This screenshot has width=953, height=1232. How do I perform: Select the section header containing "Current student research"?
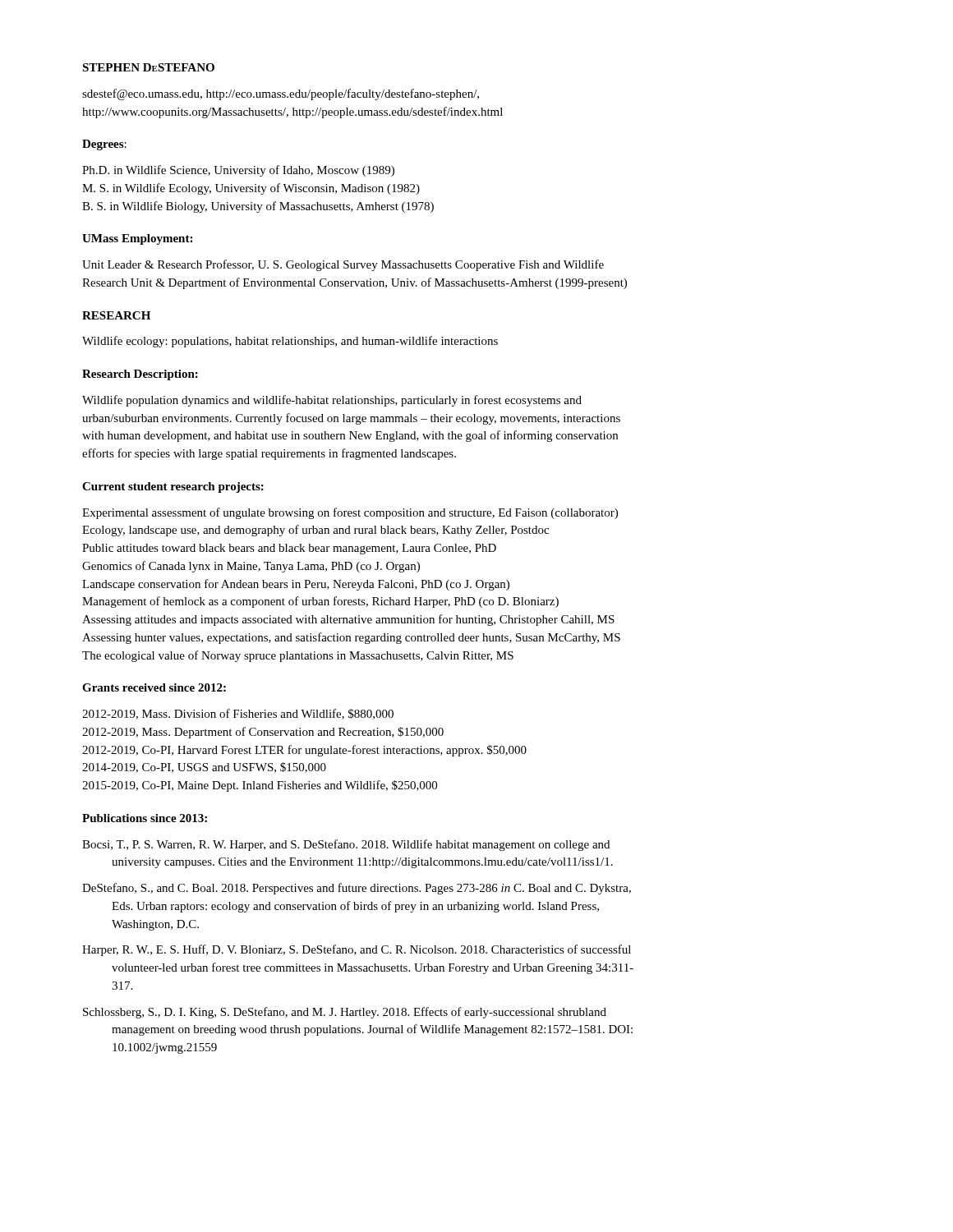(x=173, y=487)
